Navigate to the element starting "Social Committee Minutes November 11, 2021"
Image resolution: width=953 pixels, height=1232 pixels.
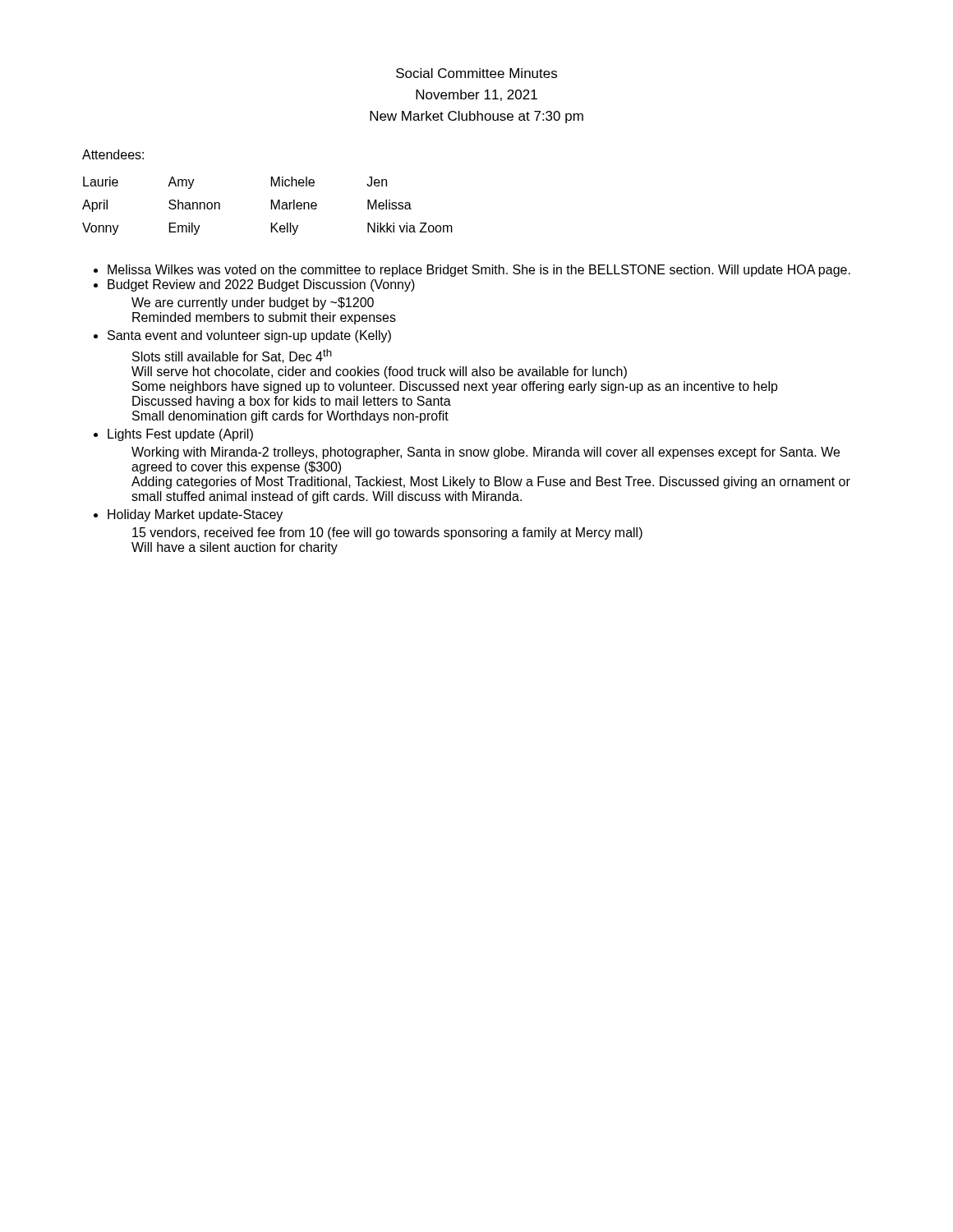point(476,95)
